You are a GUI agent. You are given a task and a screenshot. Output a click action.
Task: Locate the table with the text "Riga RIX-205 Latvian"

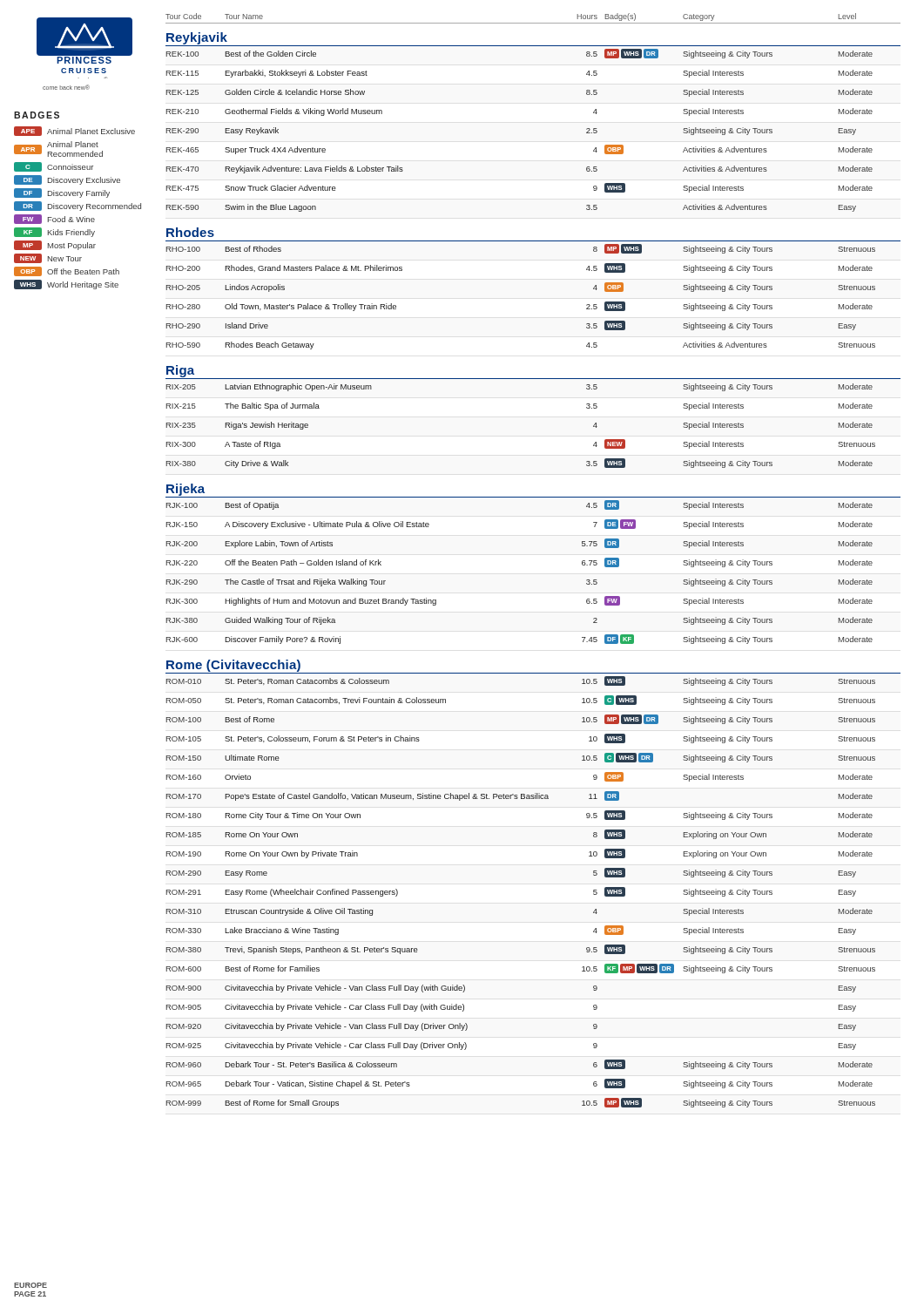click(533, 419)
